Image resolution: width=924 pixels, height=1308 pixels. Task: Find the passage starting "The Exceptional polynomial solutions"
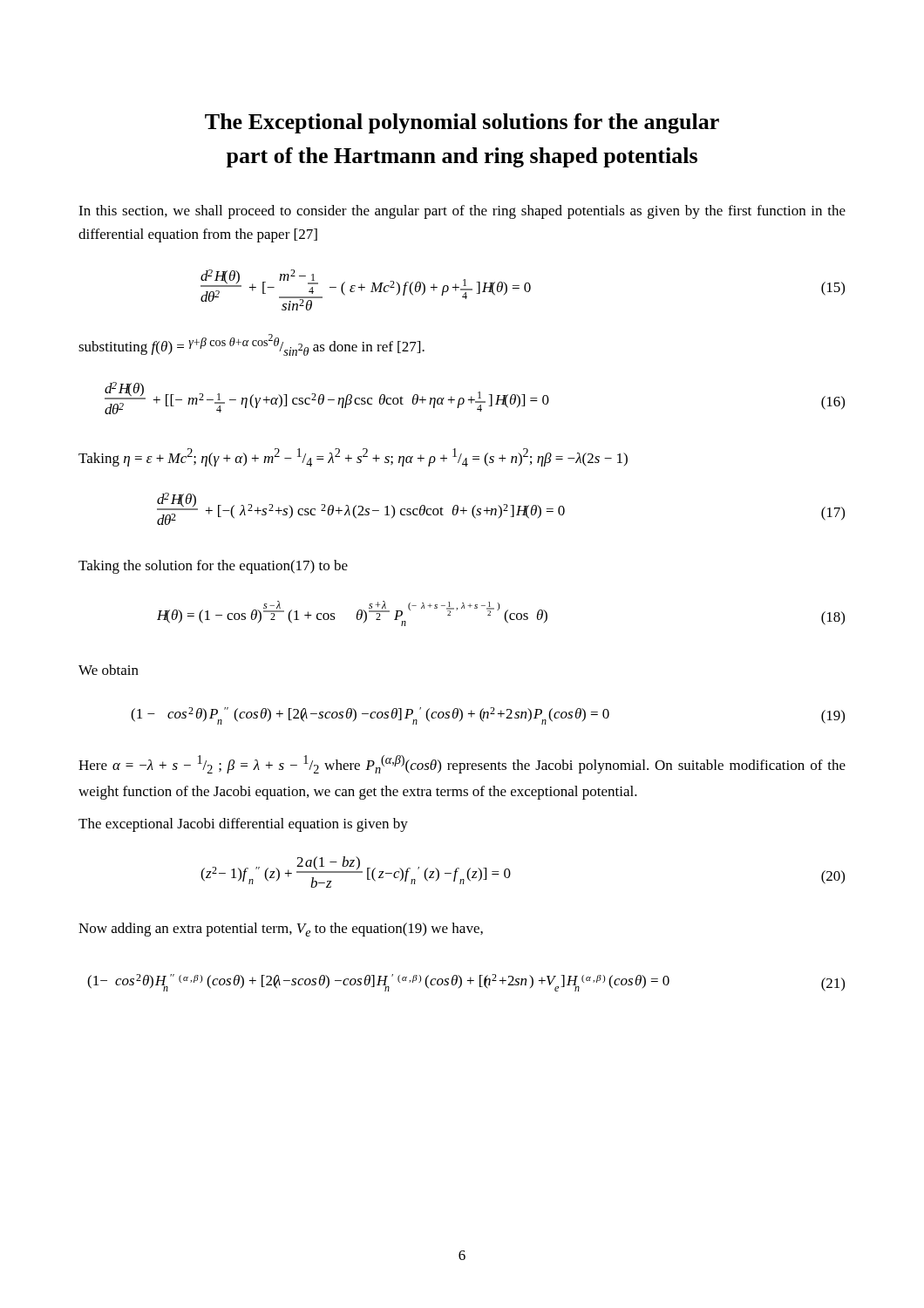tap(462, 139)
